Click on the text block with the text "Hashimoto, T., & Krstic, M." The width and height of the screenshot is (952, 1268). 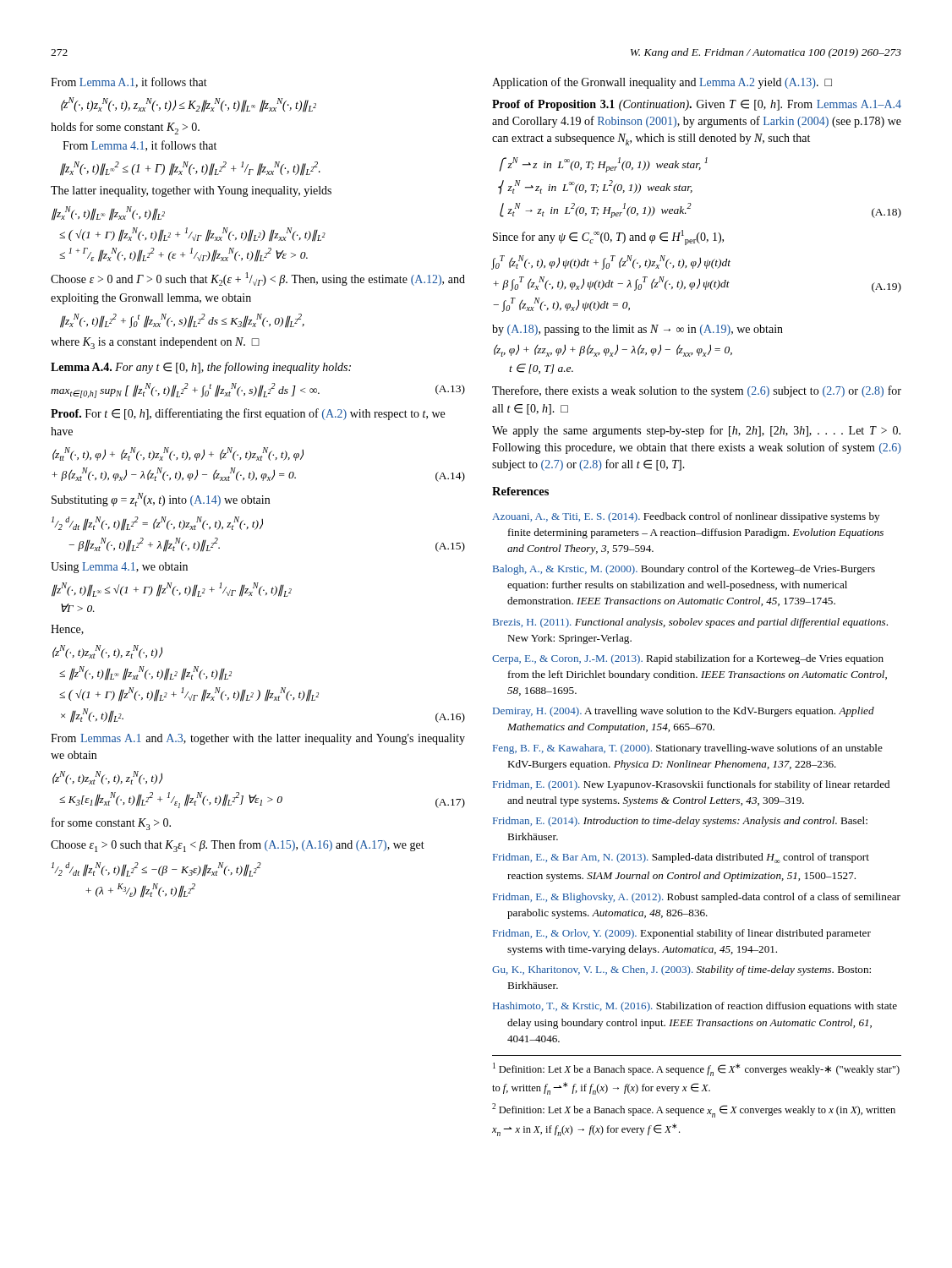[x=695, y=1022]
